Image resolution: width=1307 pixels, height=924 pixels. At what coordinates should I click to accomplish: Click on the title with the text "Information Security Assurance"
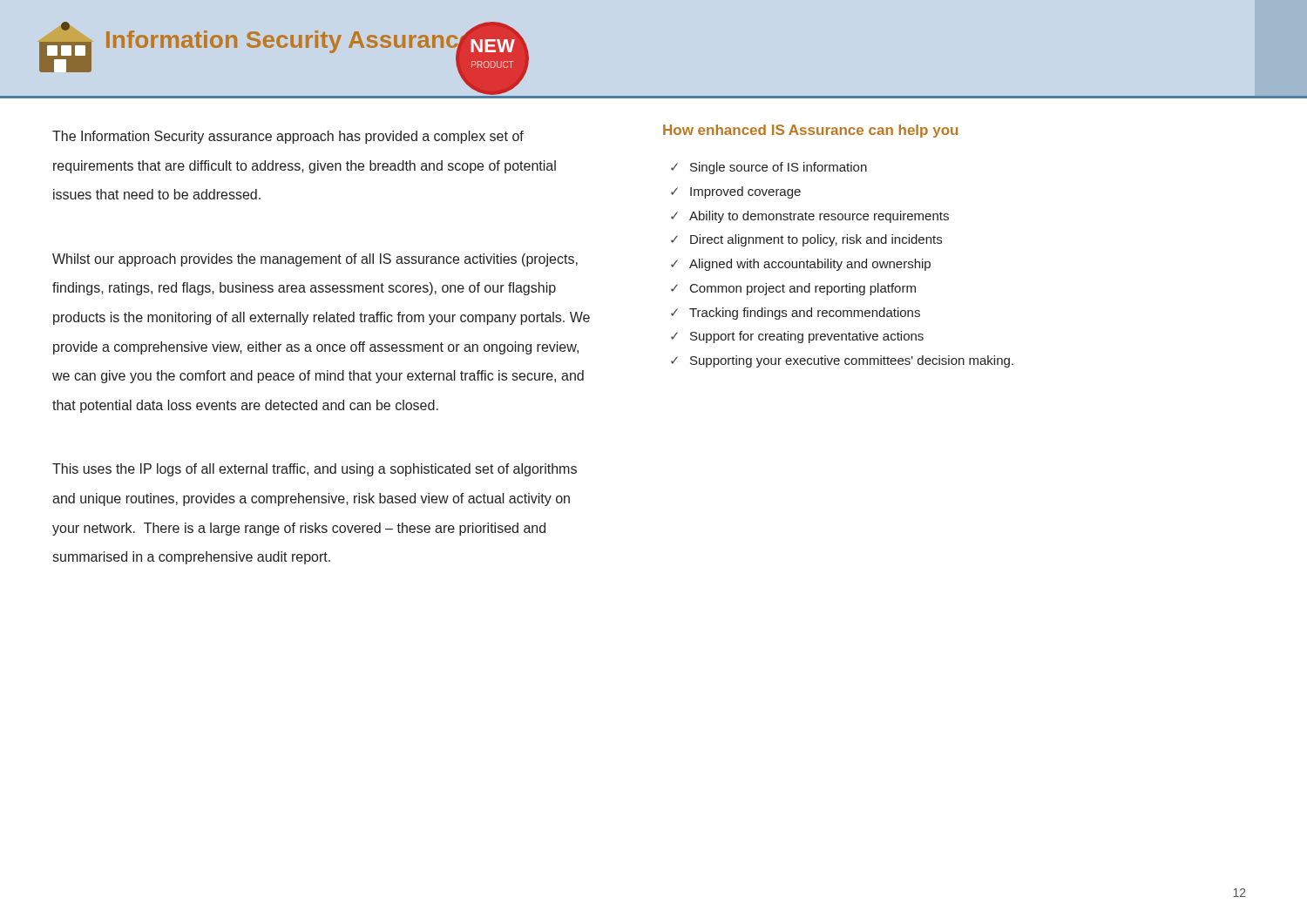pyautogui.click(x=289, y=40)
